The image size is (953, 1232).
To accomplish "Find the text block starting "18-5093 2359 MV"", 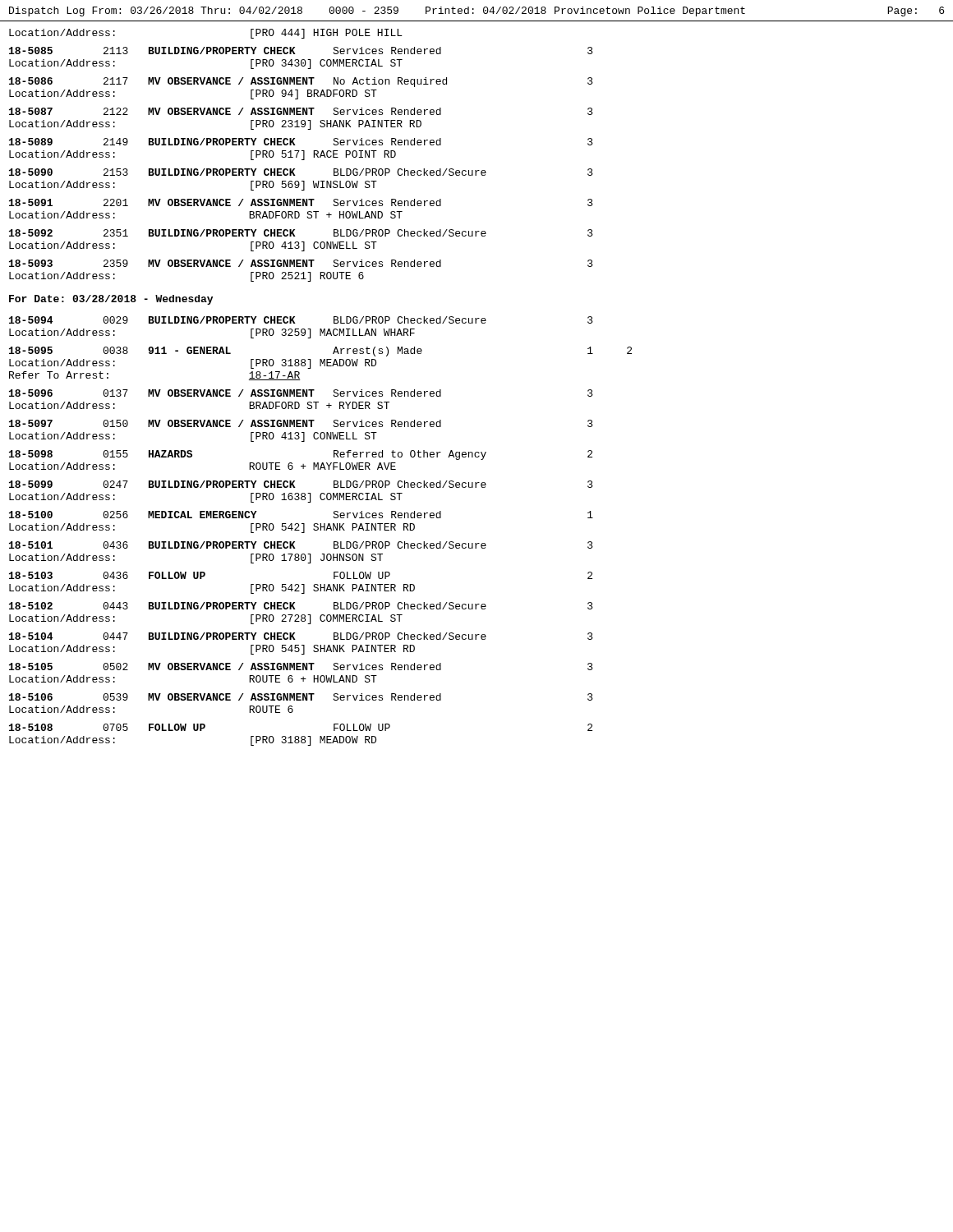I will [301, 263].
